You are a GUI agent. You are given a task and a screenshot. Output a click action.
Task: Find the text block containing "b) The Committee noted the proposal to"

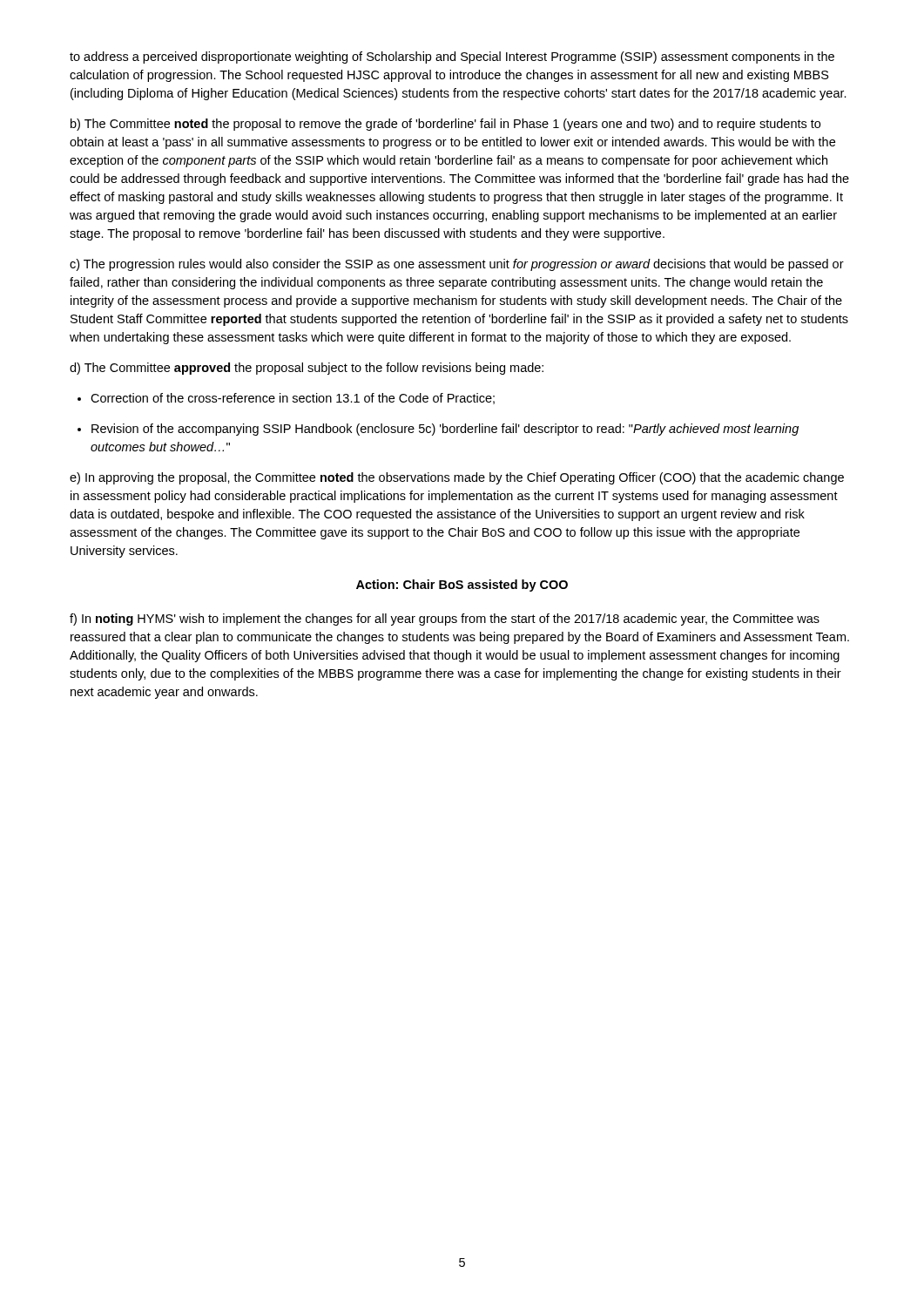pos(462,179)
